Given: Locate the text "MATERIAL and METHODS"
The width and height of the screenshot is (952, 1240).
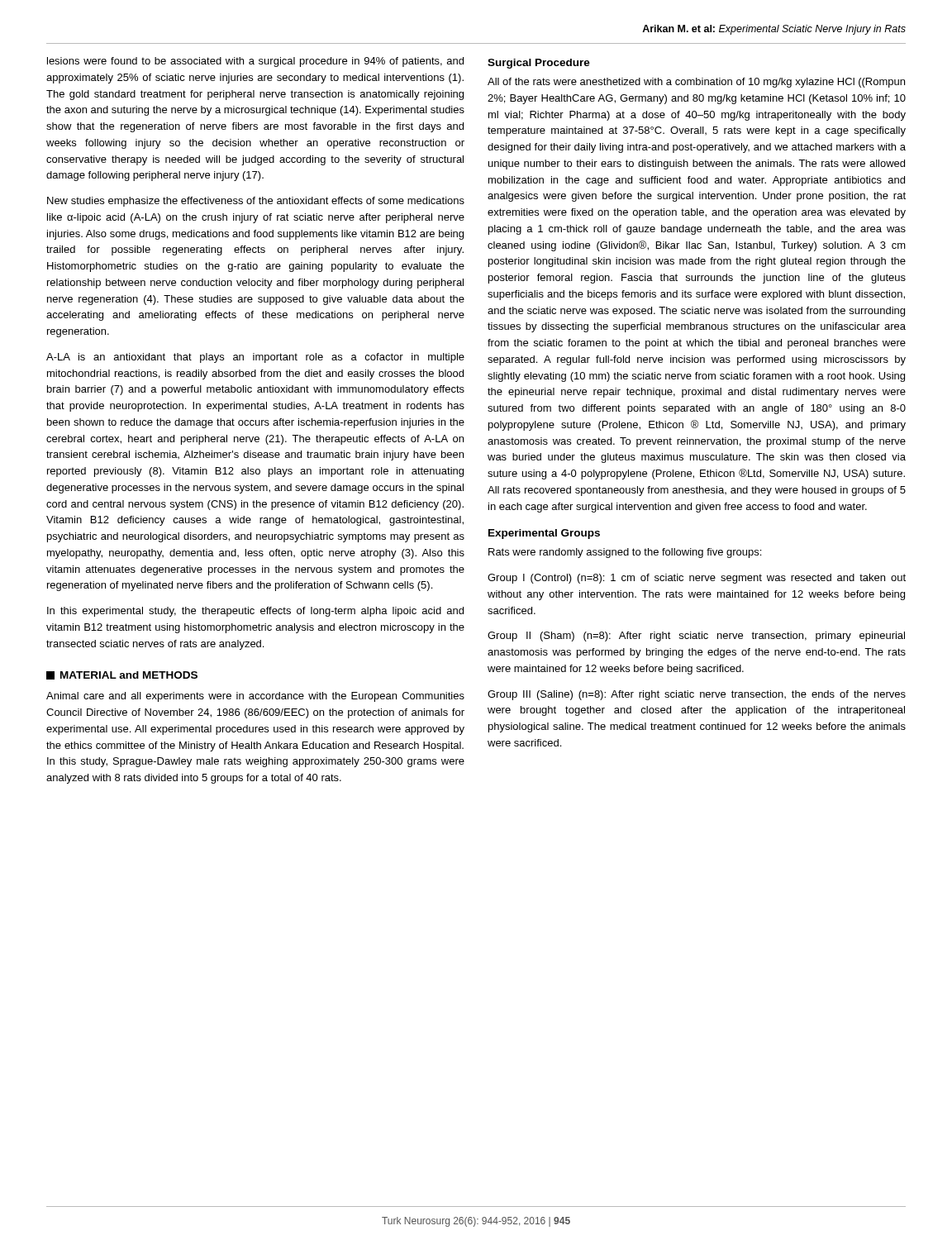Looking at the screenshot, I should click(122, 675).
